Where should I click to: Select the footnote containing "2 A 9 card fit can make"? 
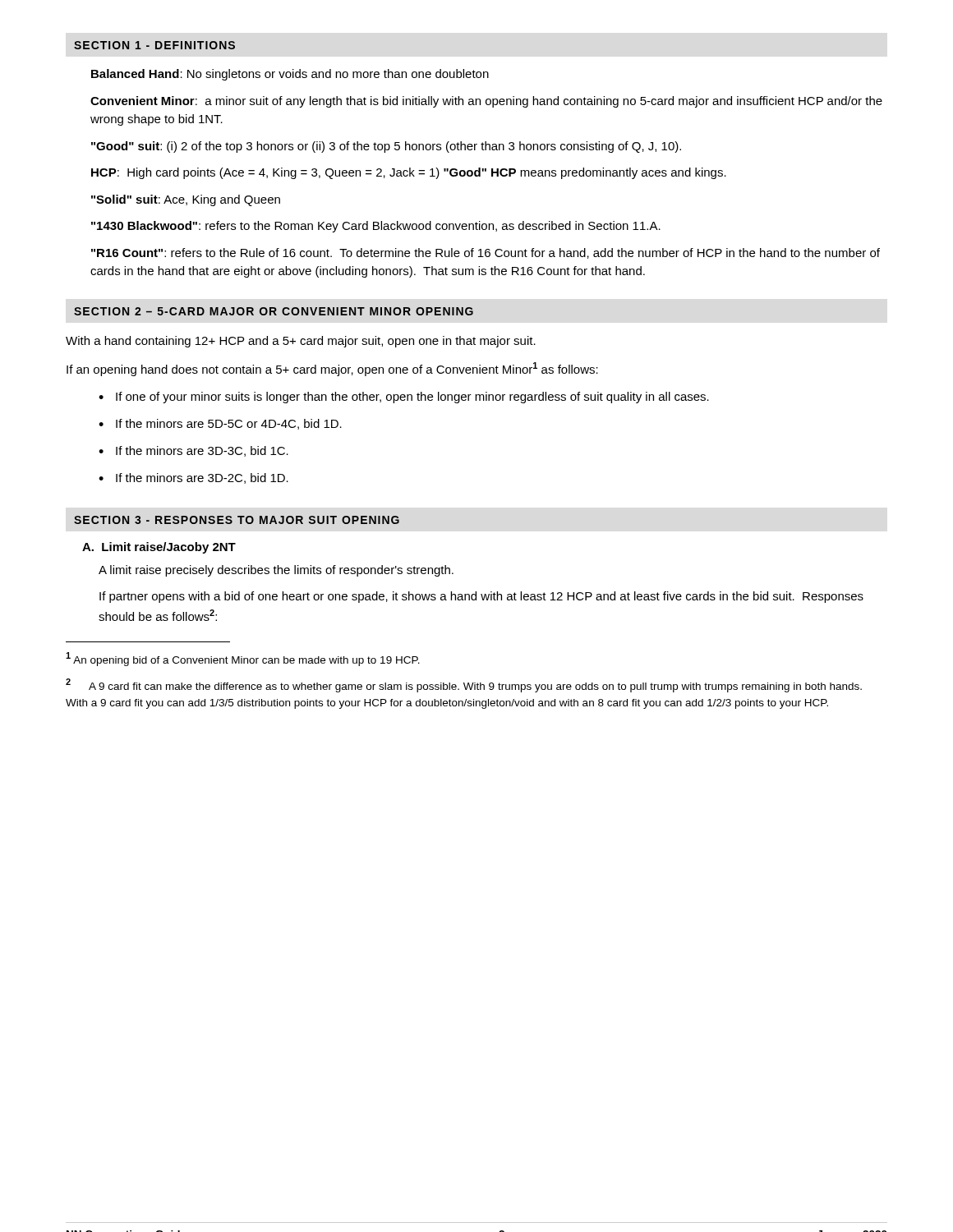tap(464, 693)
